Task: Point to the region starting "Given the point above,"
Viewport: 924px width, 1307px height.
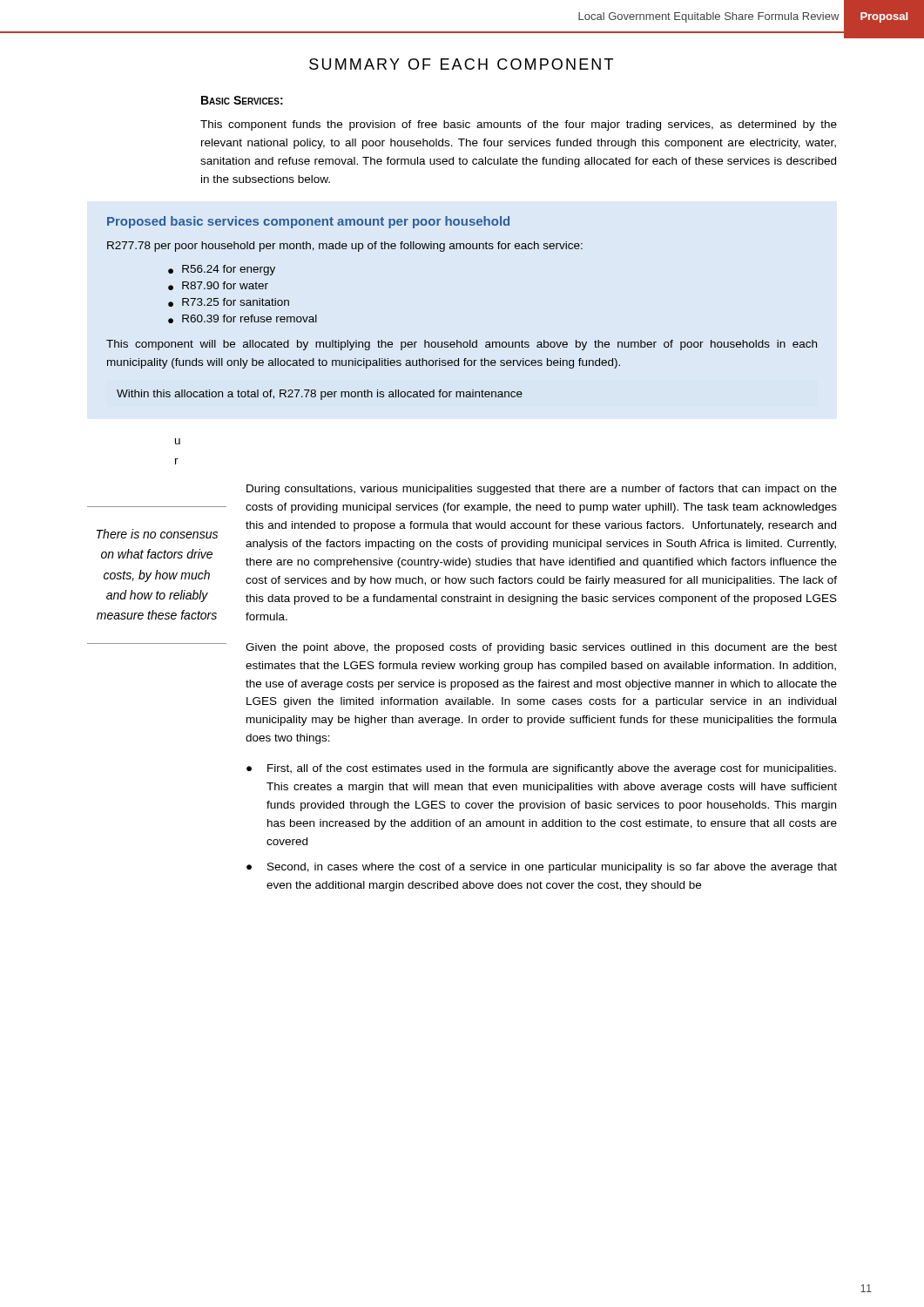Action: (541, 692)
